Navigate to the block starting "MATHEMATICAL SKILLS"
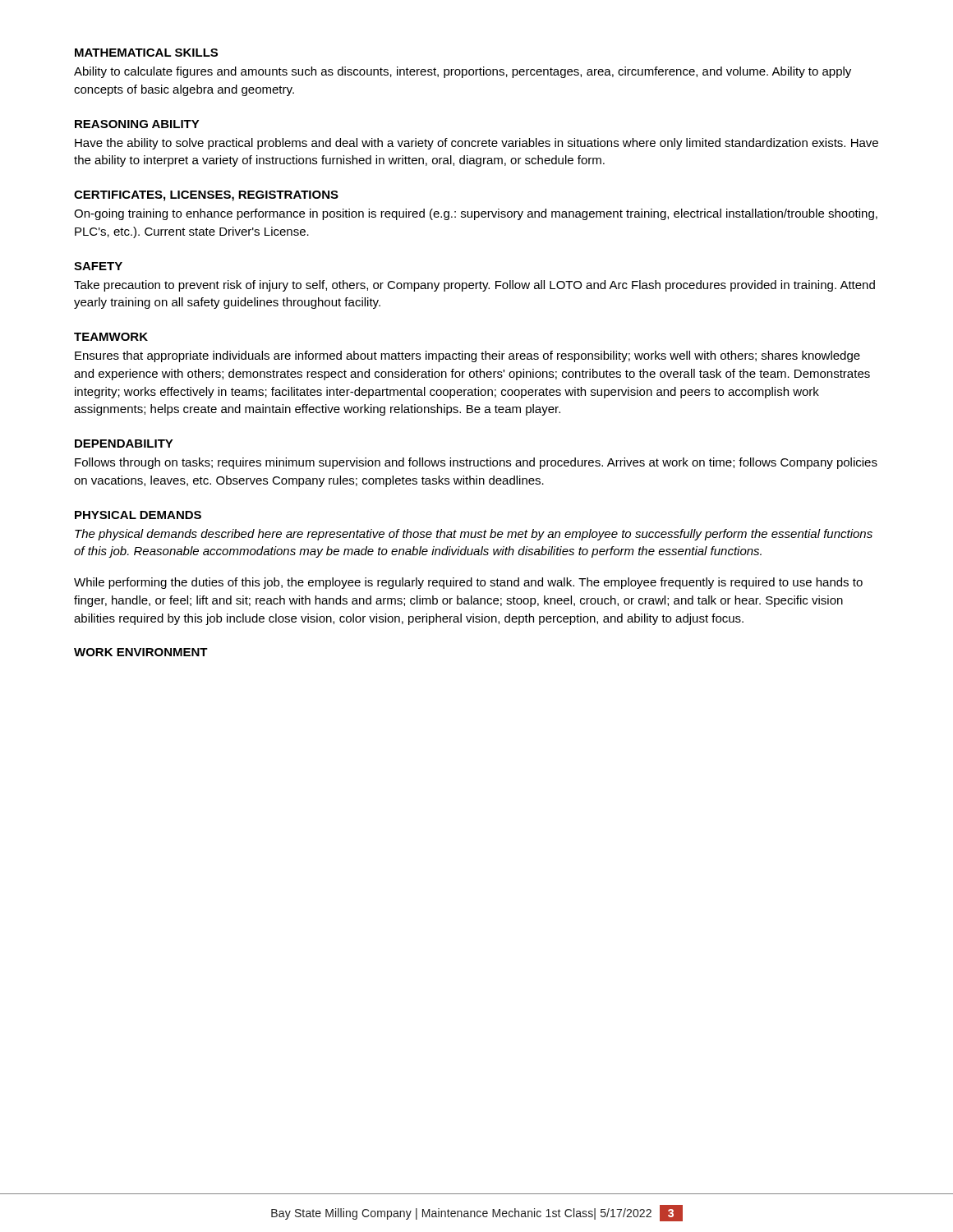The height and width of the screenshot is (1232, 953). pos(146,52)
